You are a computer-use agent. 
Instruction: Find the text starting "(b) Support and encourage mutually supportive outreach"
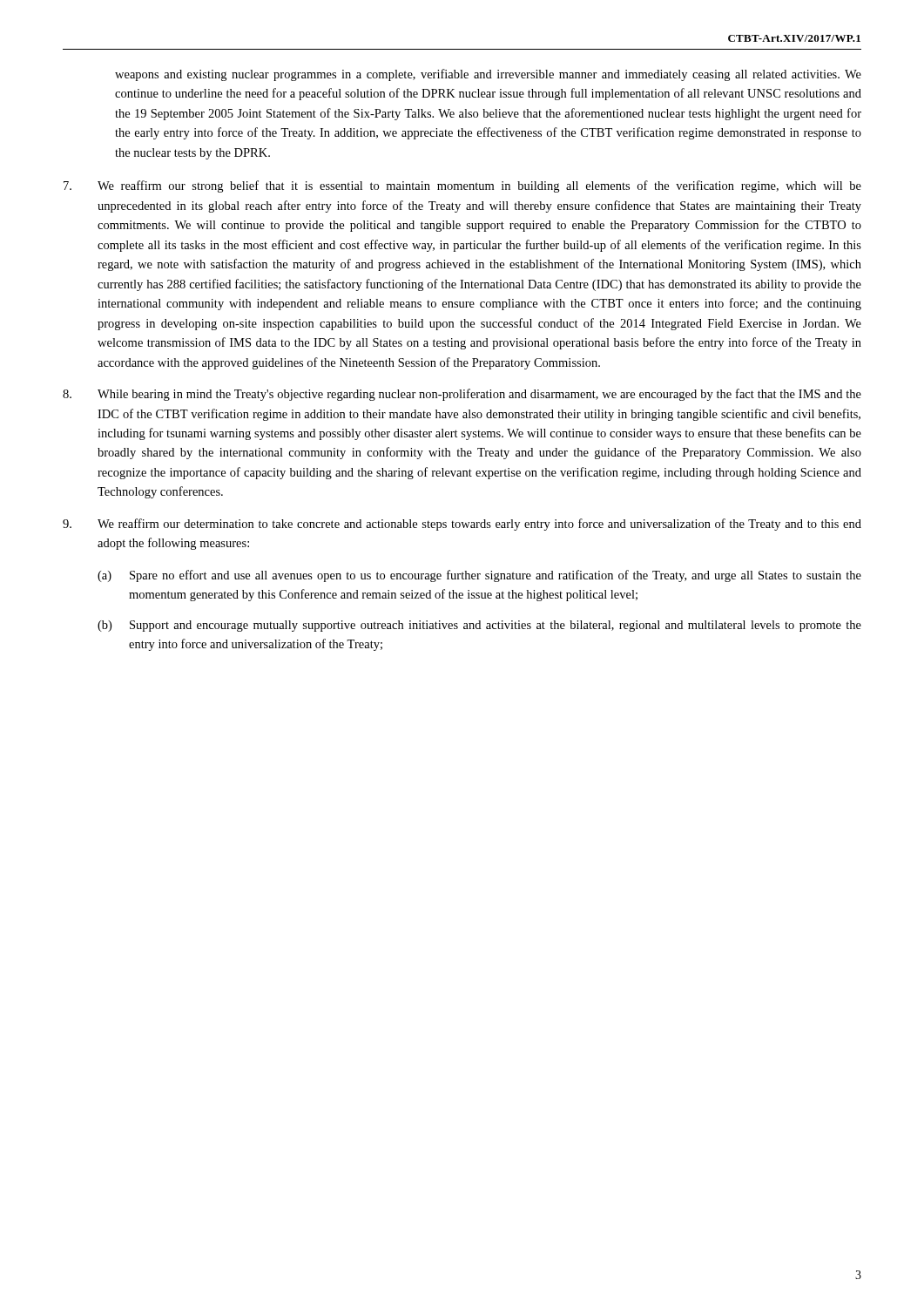[479, 634]
